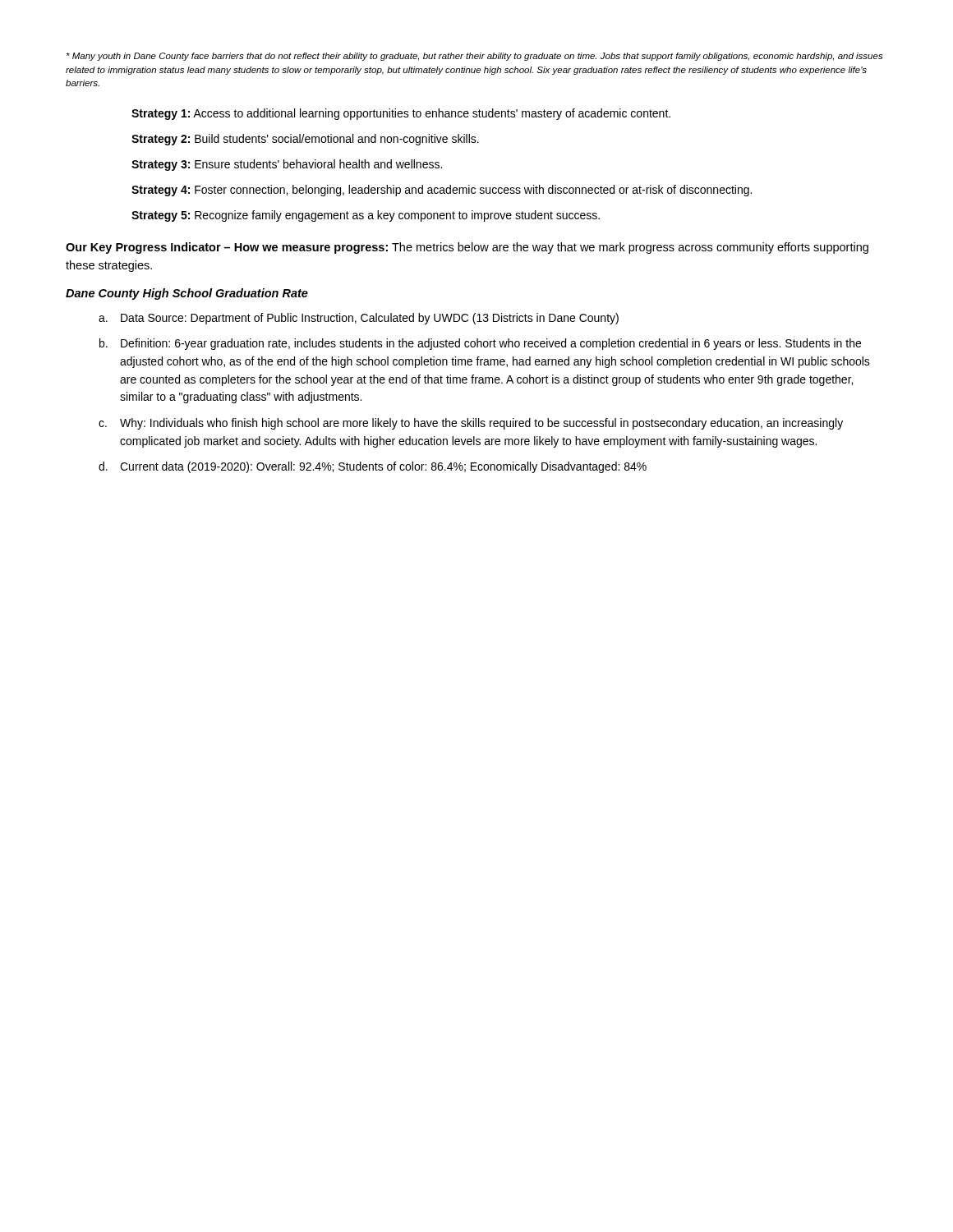Select the list item containing "b. Definition: 6-year graduation rate,"
Screen dimensions: 1232x953
(x=493, y=371)
